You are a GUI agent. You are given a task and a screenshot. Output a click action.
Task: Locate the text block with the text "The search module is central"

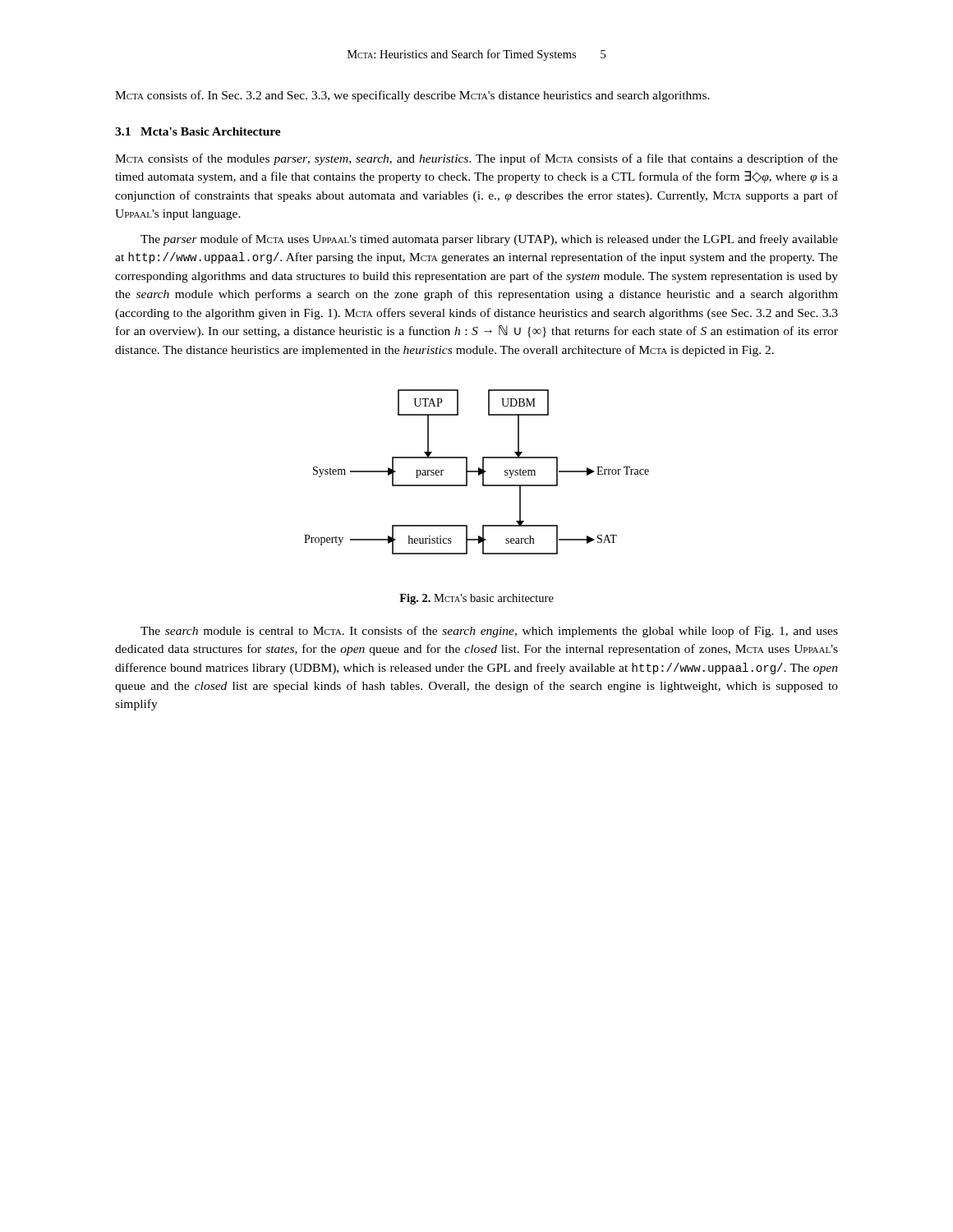point(476,668)
